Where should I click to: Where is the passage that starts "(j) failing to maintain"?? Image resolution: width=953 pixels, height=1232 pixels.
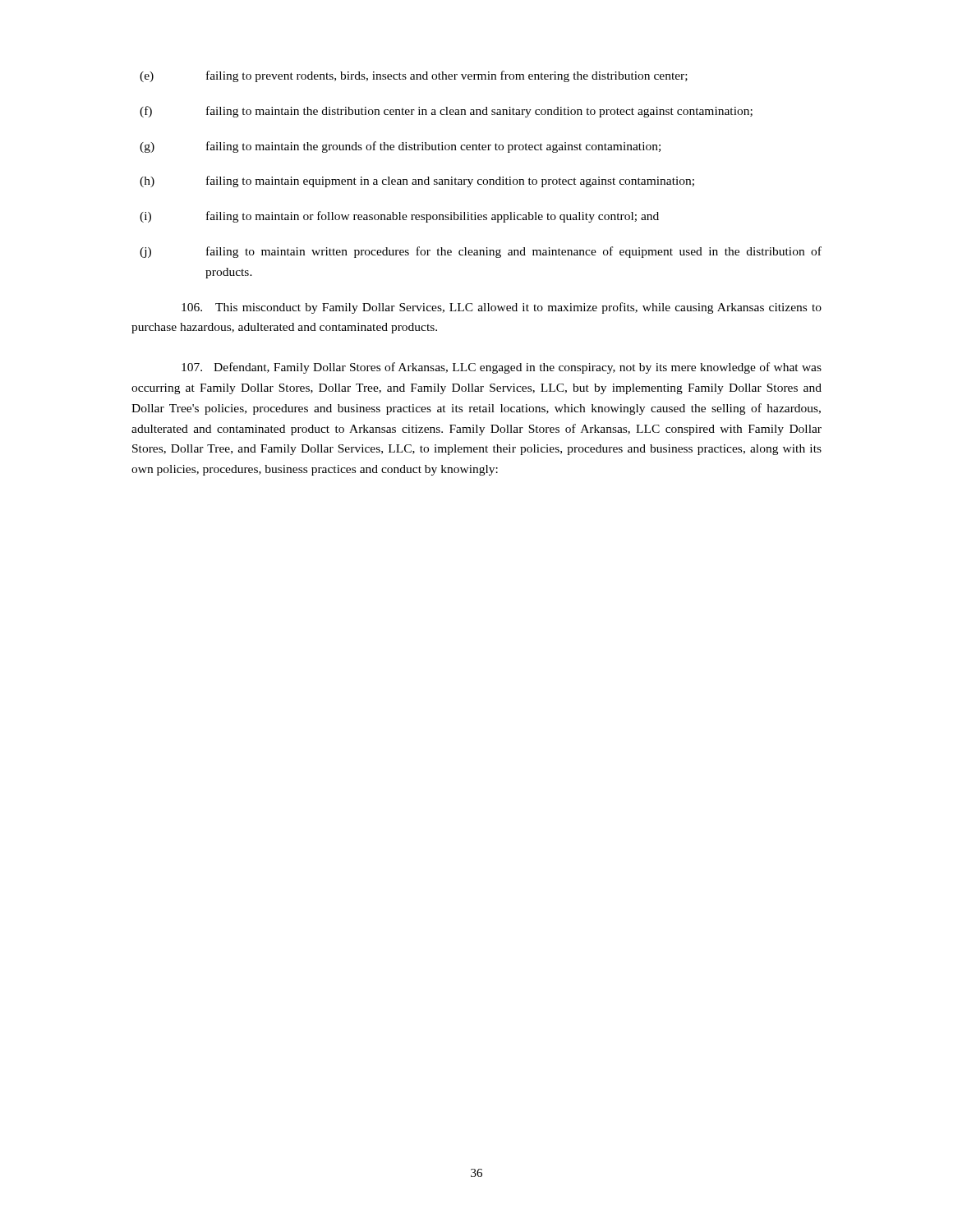(476, 262)
